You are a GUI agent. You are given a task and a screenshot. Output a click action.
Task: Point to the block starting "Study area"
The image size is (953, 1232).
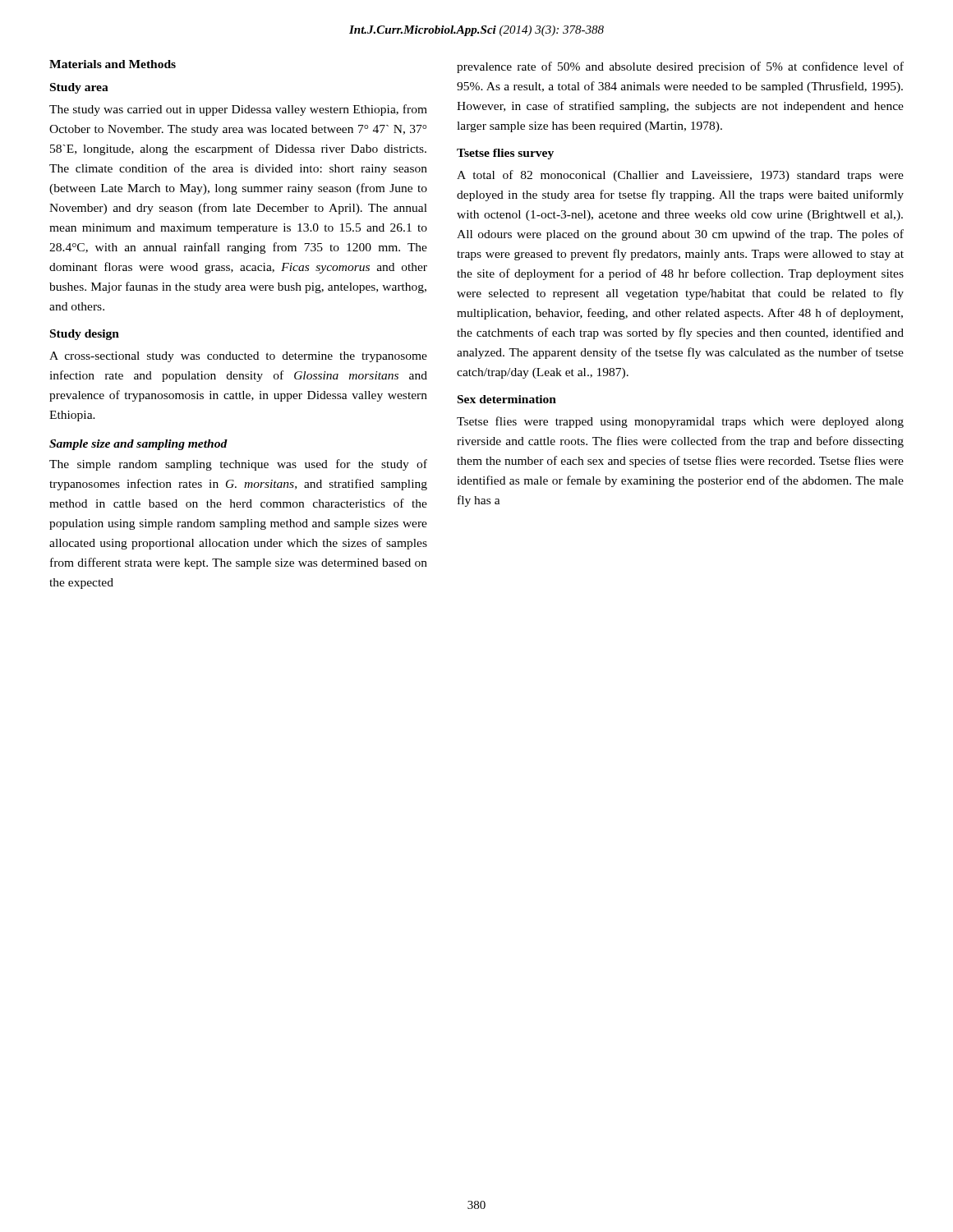pos(79,87)
